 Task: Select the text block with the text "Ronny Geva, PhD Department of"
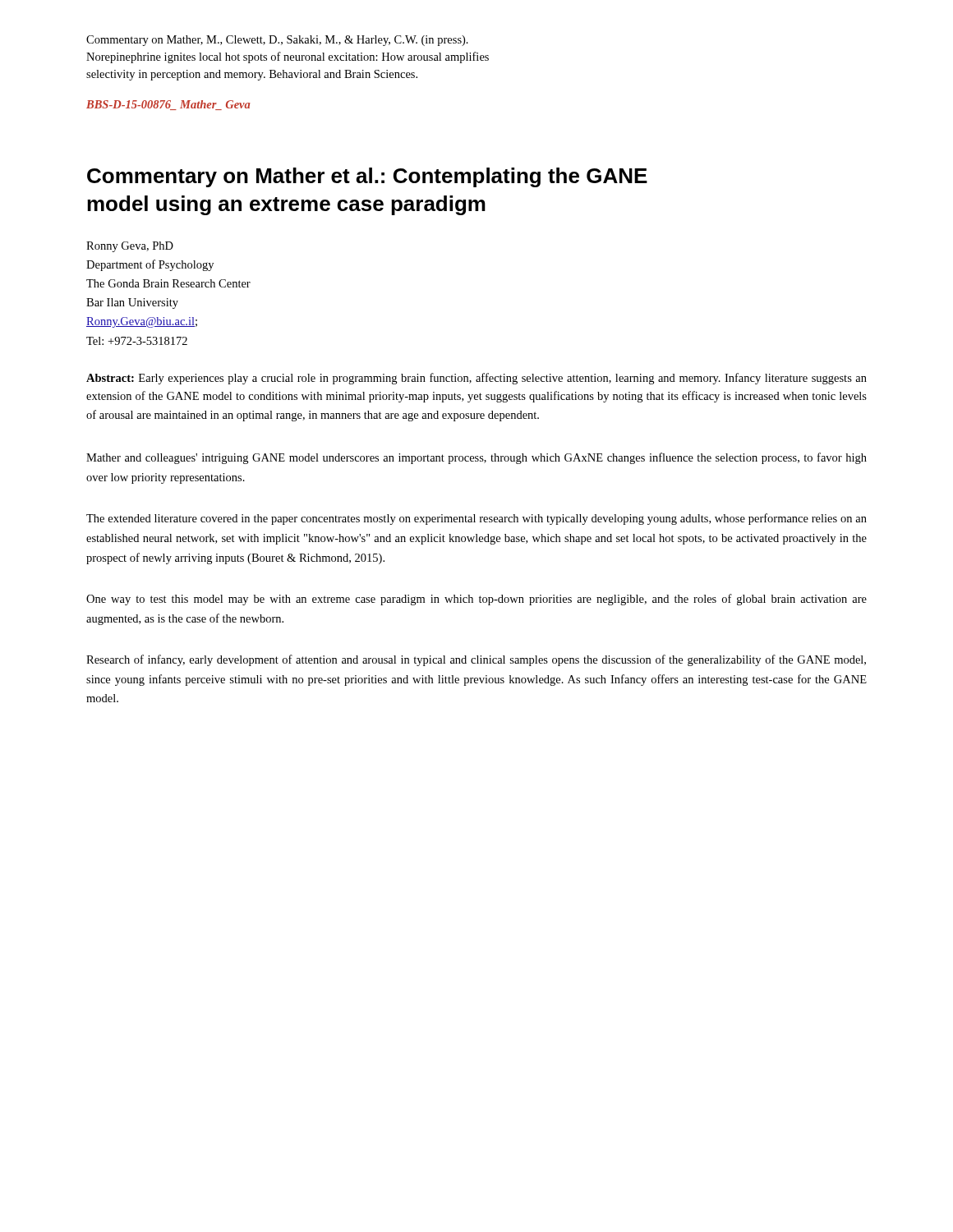[168, 293]
